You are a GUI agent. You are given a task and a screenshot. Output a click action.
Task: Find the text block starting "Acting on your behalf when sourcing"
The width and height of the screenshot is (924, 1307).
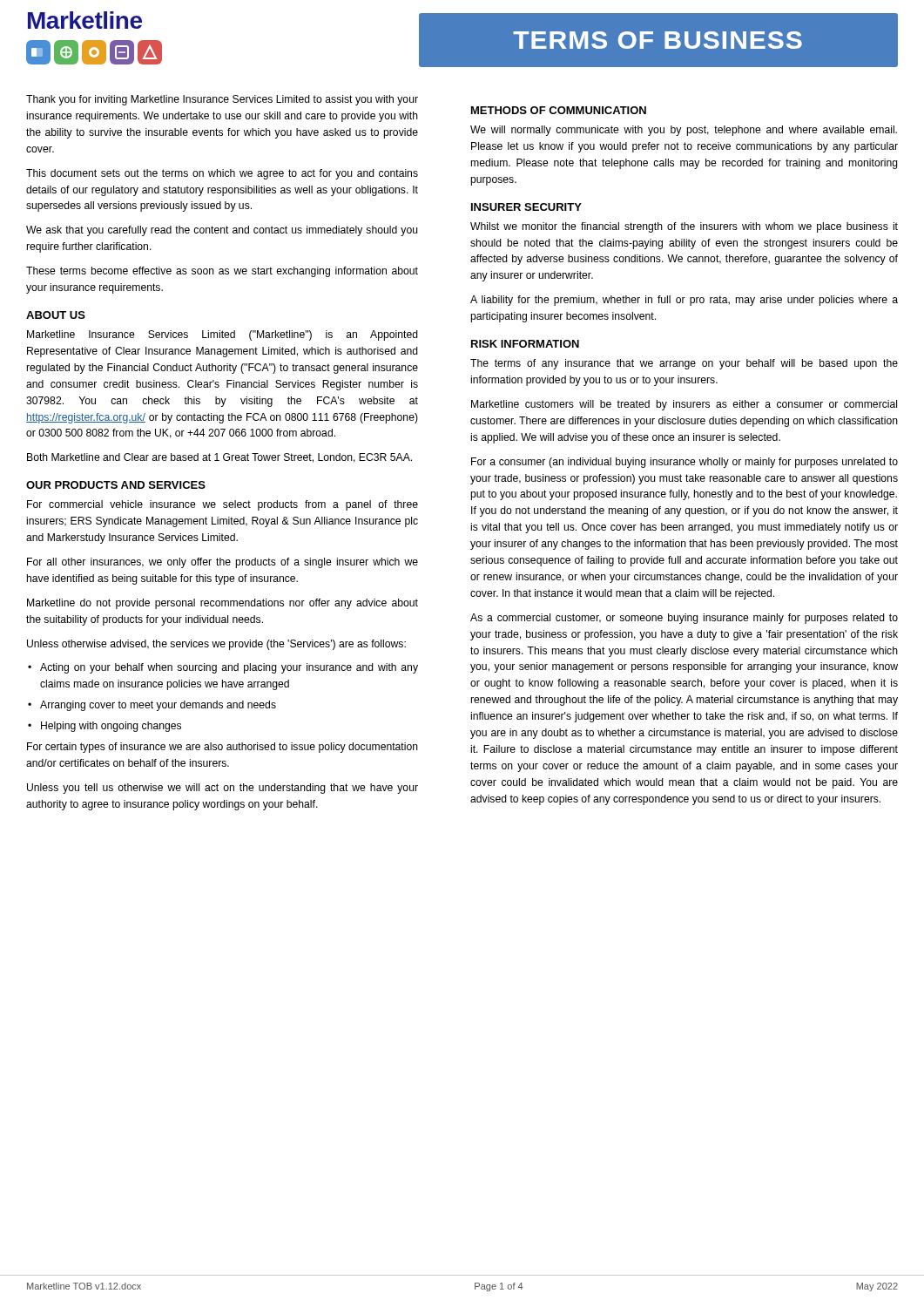tap(229, 676)
